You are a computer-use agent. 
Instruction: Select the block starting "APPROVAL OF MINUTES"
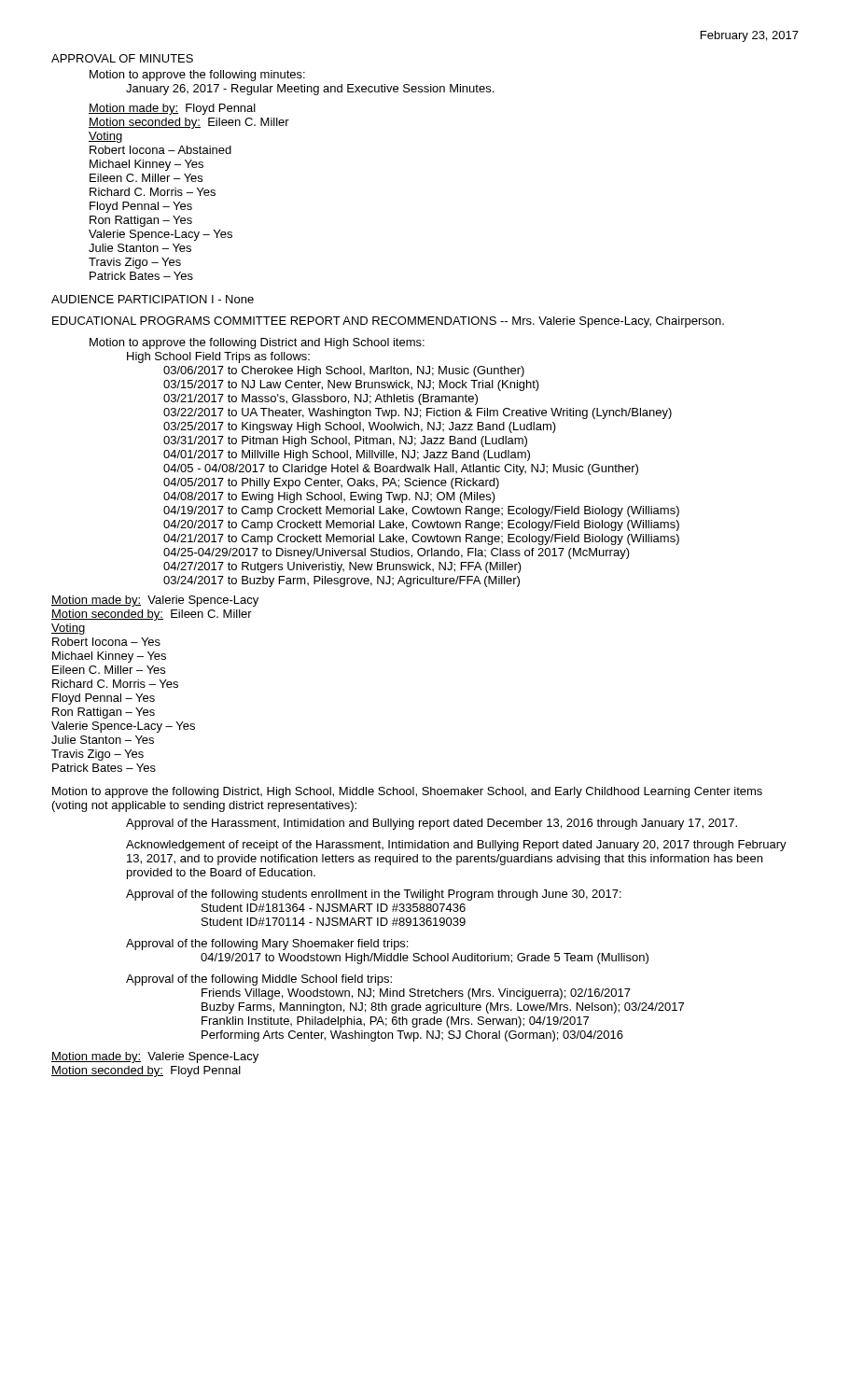pos(122,58)
